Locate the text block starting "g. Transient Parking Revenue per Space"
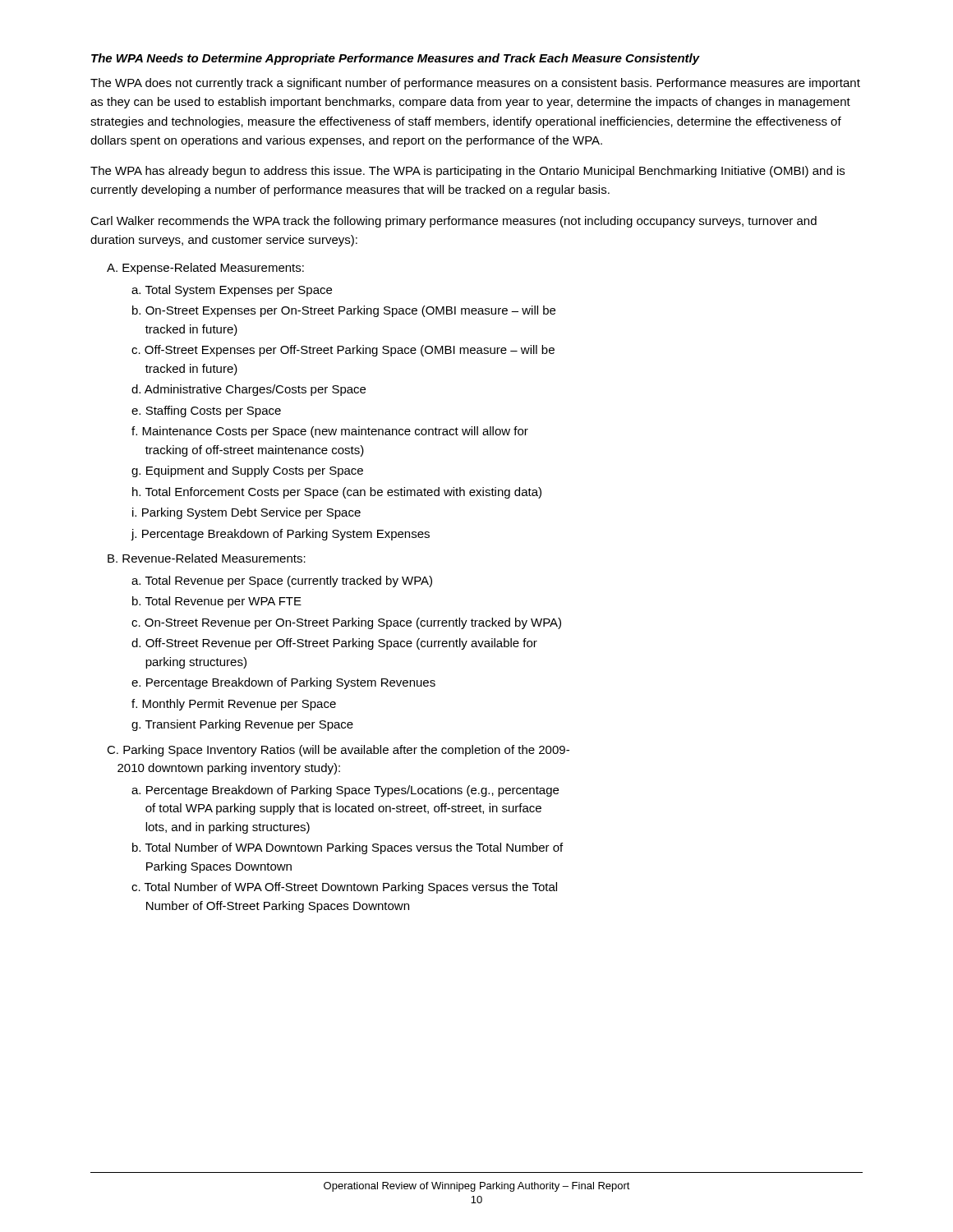 pos(242,724)
